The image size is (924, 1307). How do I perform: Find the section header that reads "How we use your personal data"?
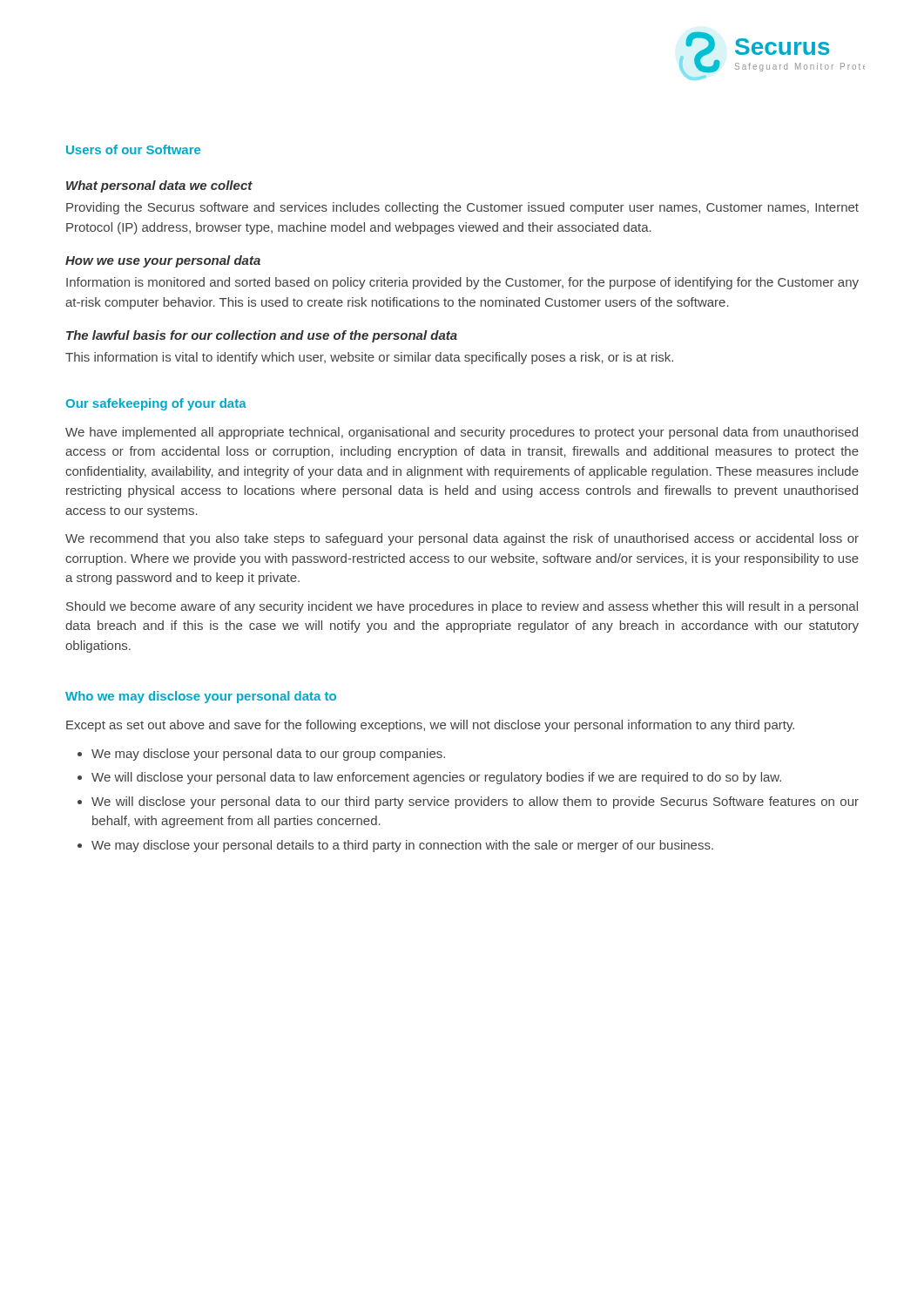point(163,260)
